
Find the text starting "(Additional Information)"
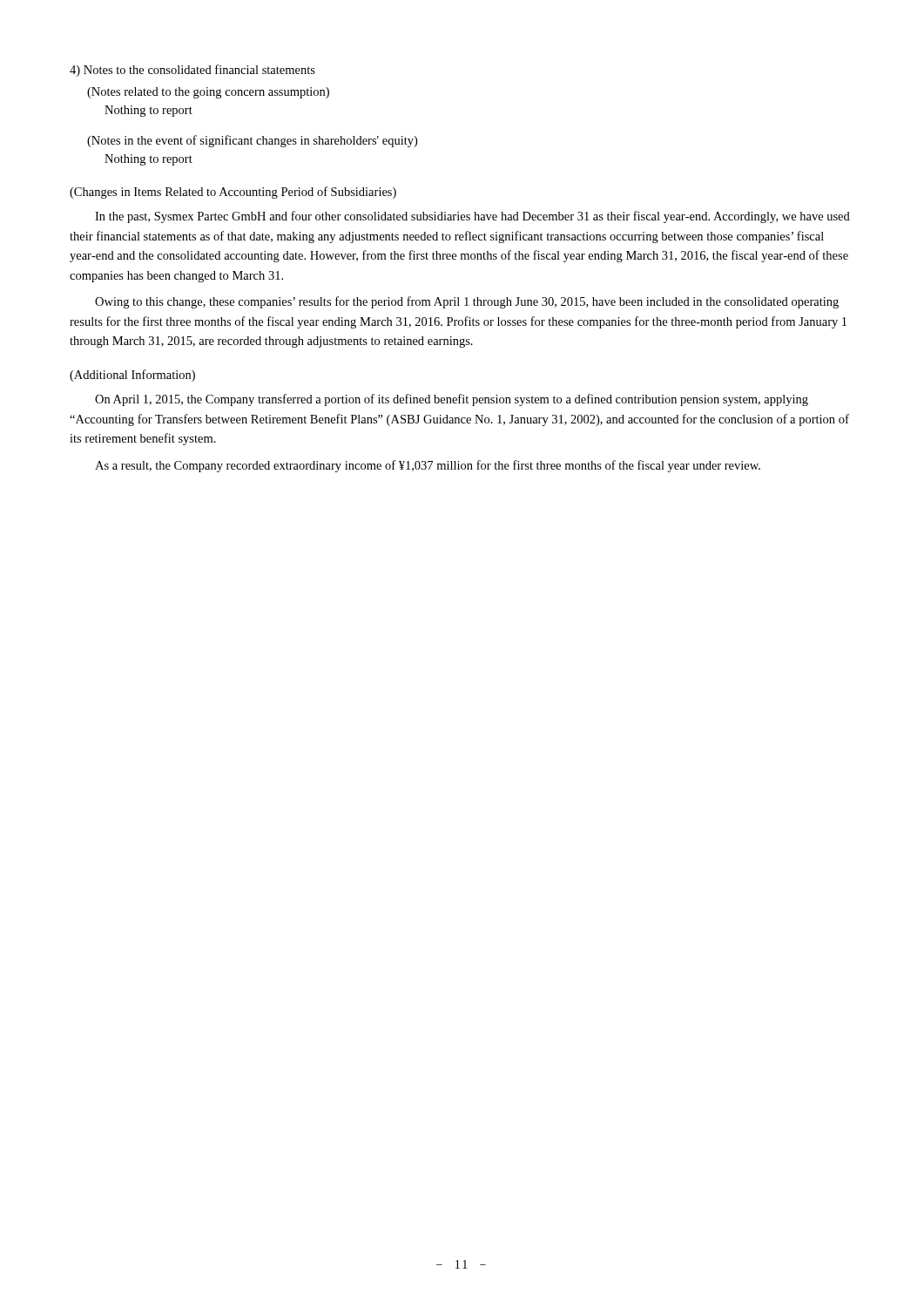(x=133, y=374)
